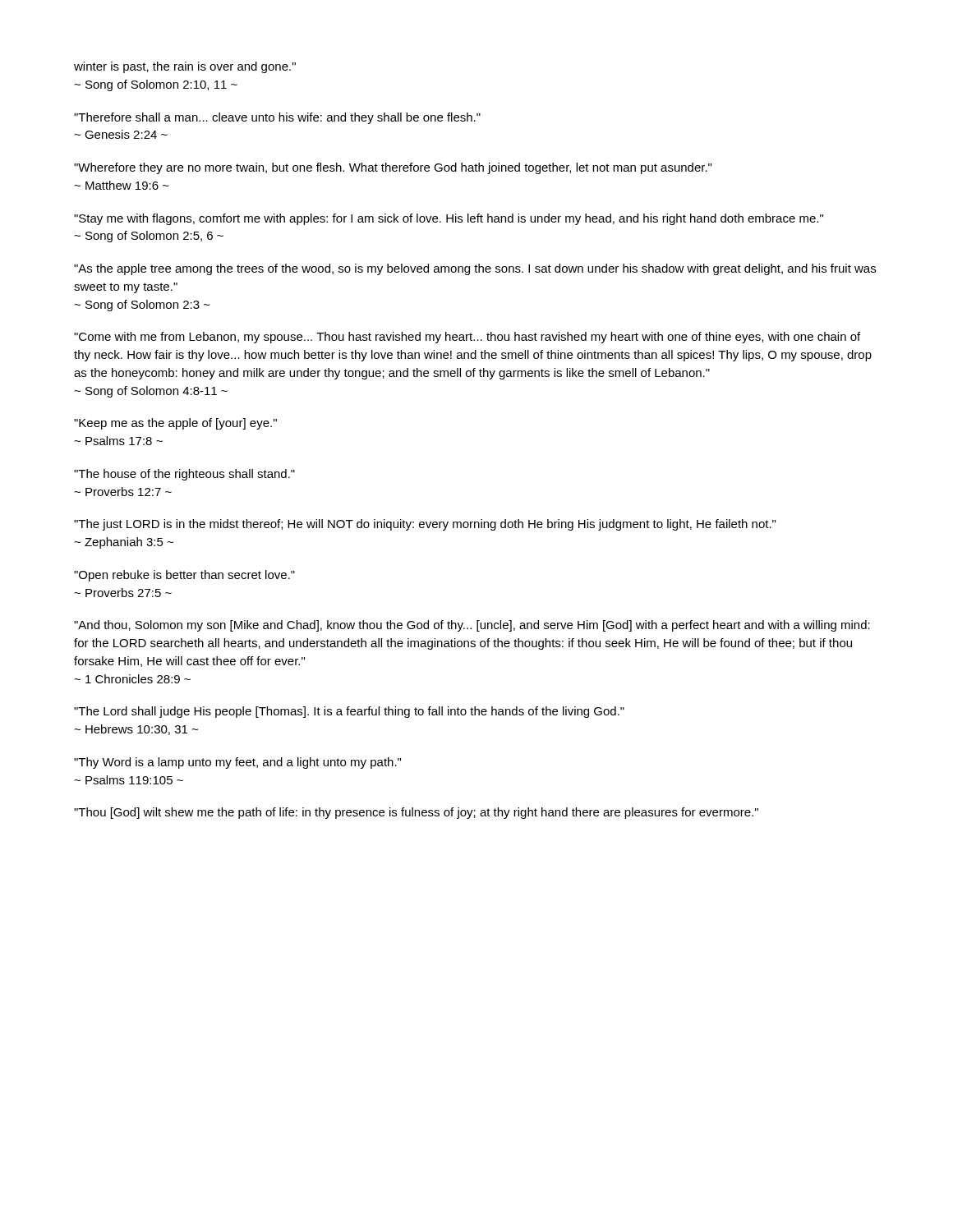Viewport: 953px width, 1232px height.
Task: Find the block on this page that starts ""Wherefore they are no more"
Action: (476, 176)
